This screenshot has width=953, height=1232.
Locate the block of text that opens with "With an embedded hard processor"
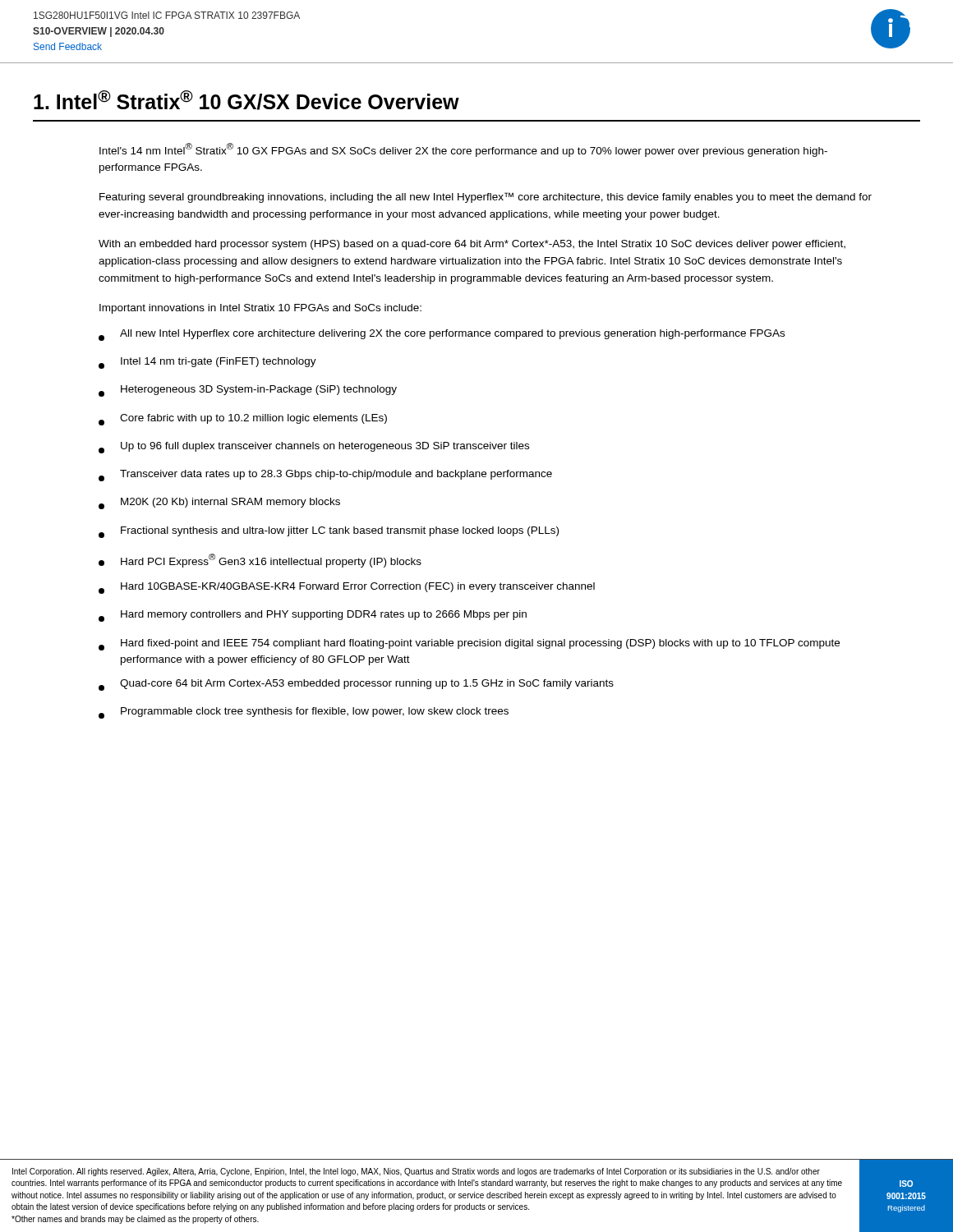[472, 261]
